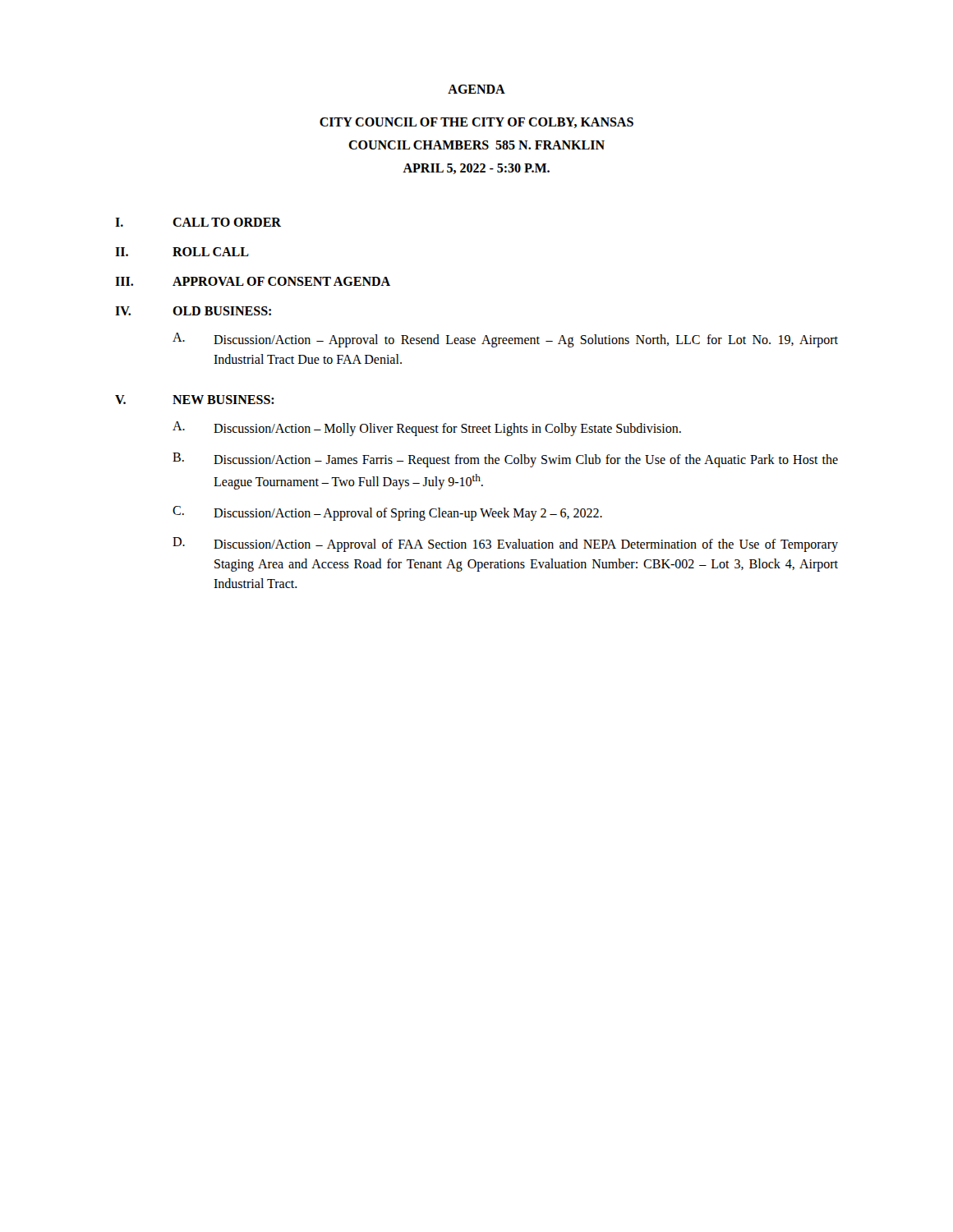Where does it say "IV. OLD BUSINESS:"?
Screen dimensions: 1232x953
(194, 311)
